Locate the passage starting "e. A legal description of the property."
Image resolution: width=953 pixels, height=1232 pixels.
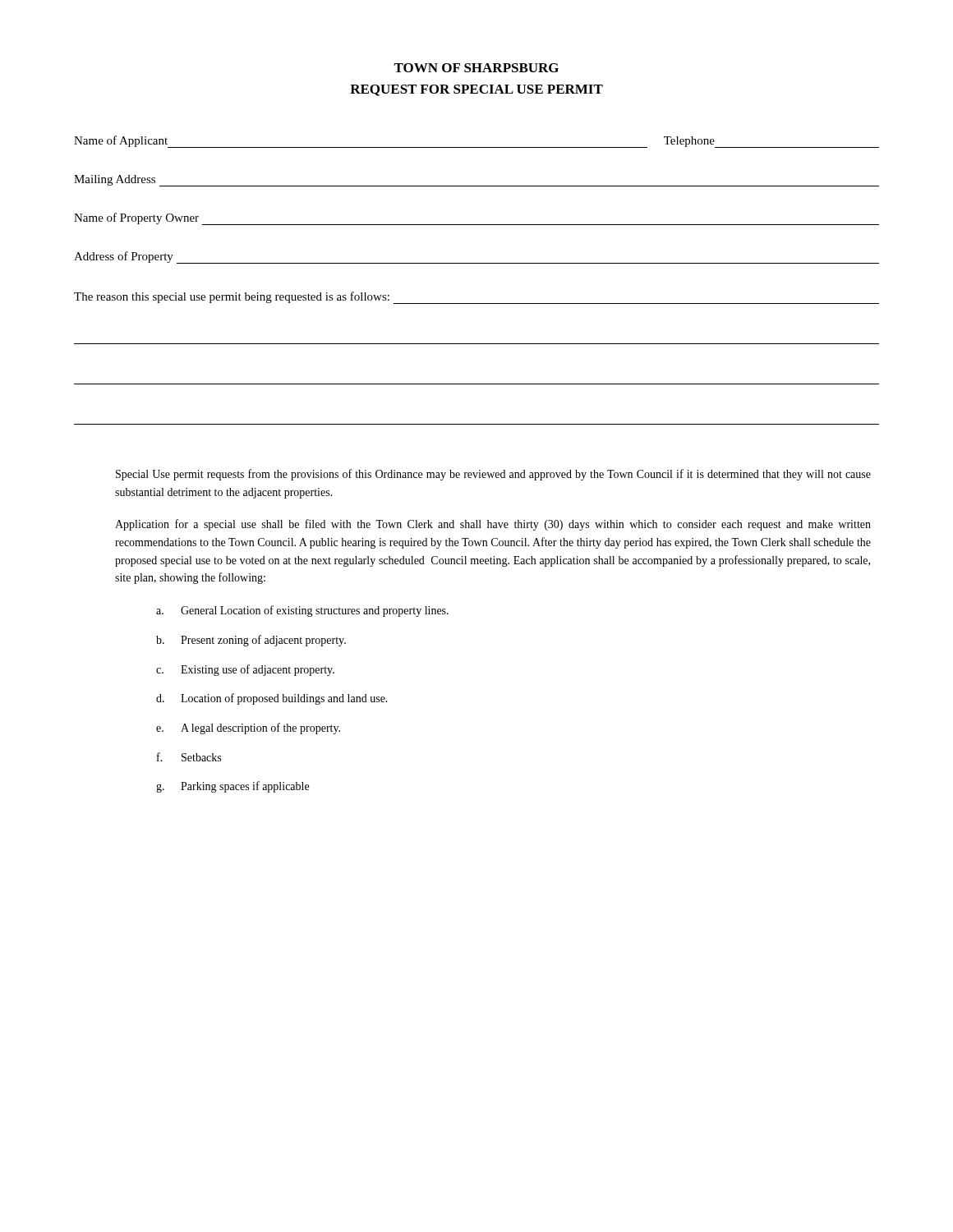coord(248,729)
